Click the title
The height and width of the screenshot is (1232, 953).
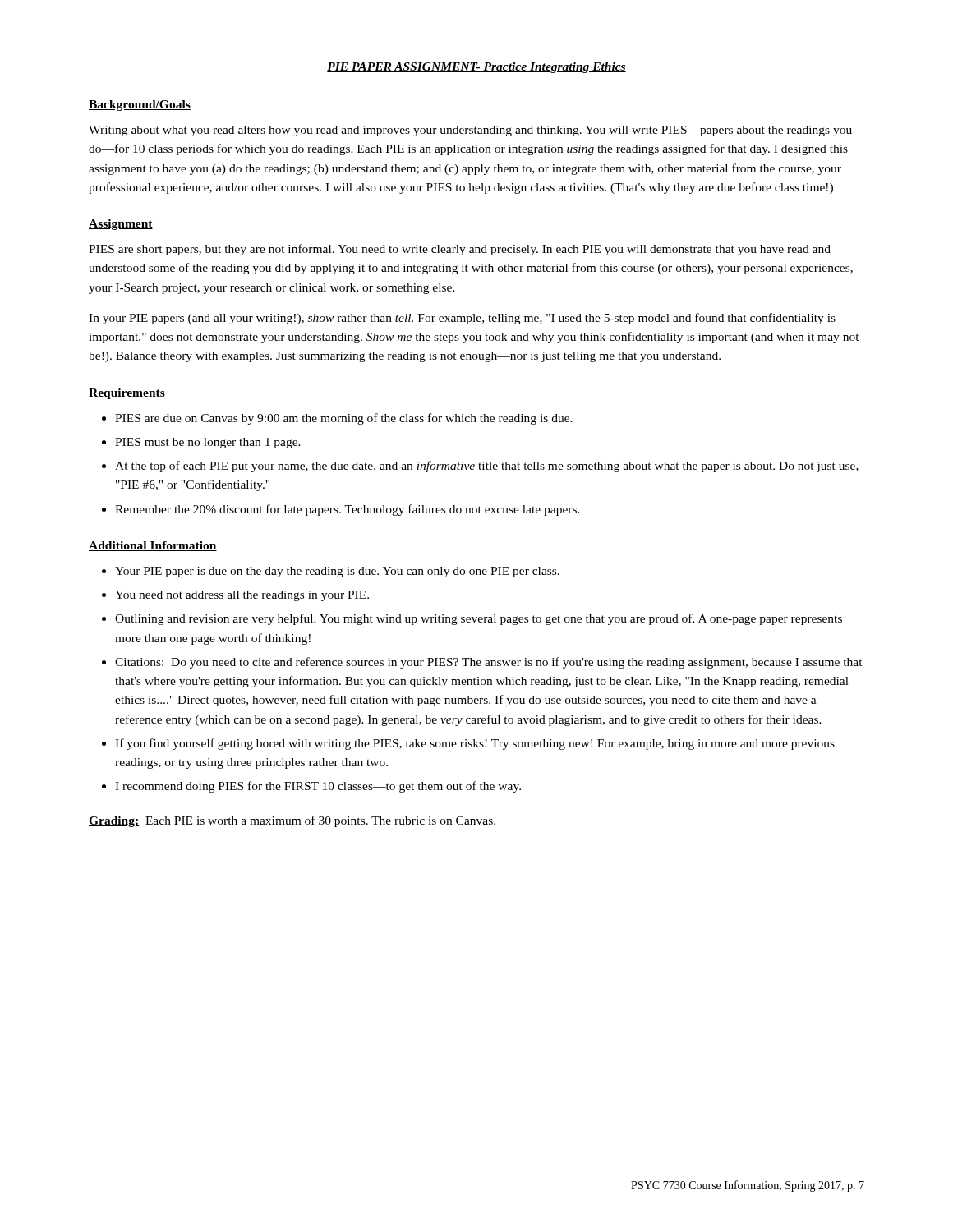tap(476, 66)
